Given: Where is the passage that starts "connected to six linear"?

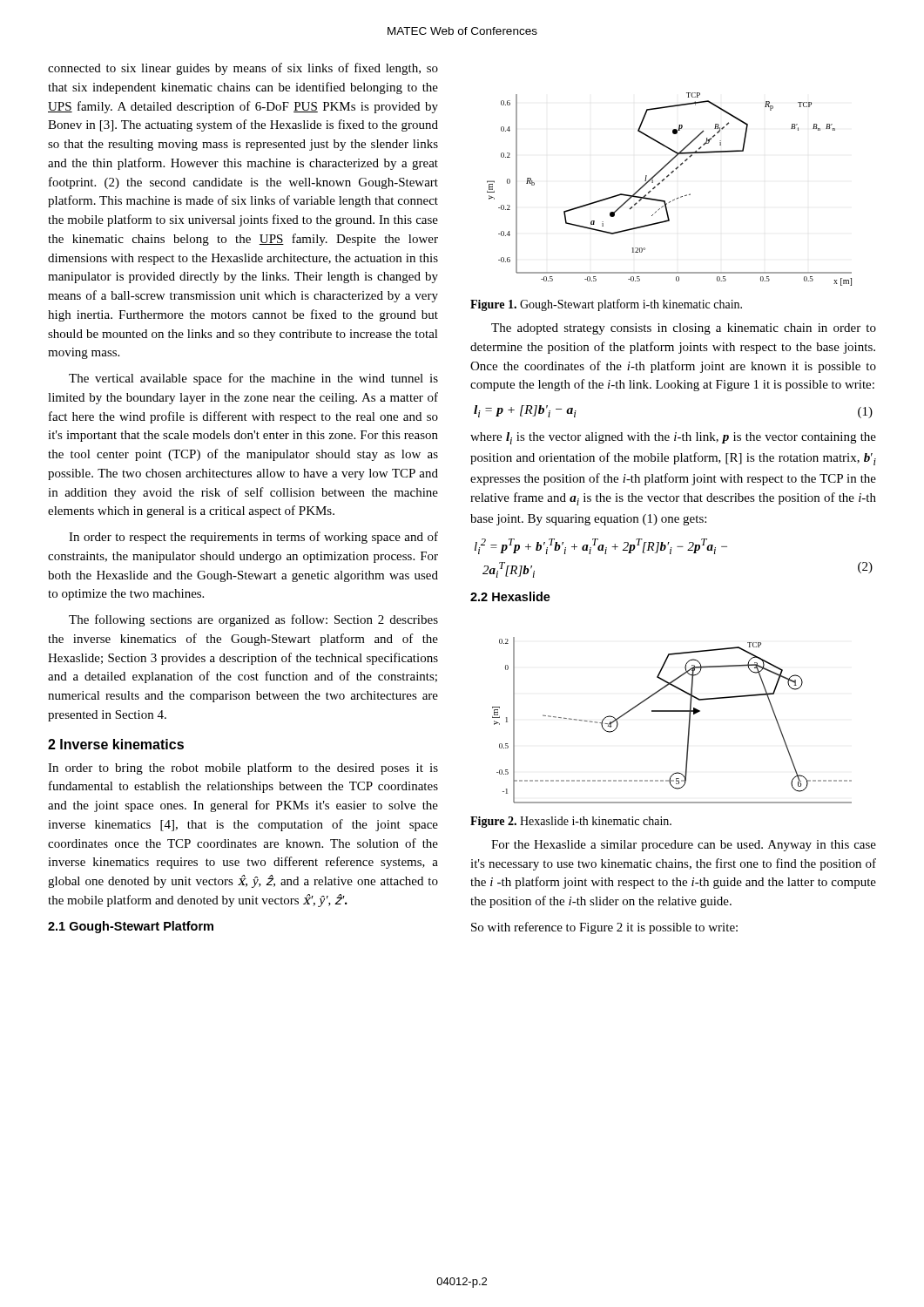Looking at the screenshot, I should (243, 211).
